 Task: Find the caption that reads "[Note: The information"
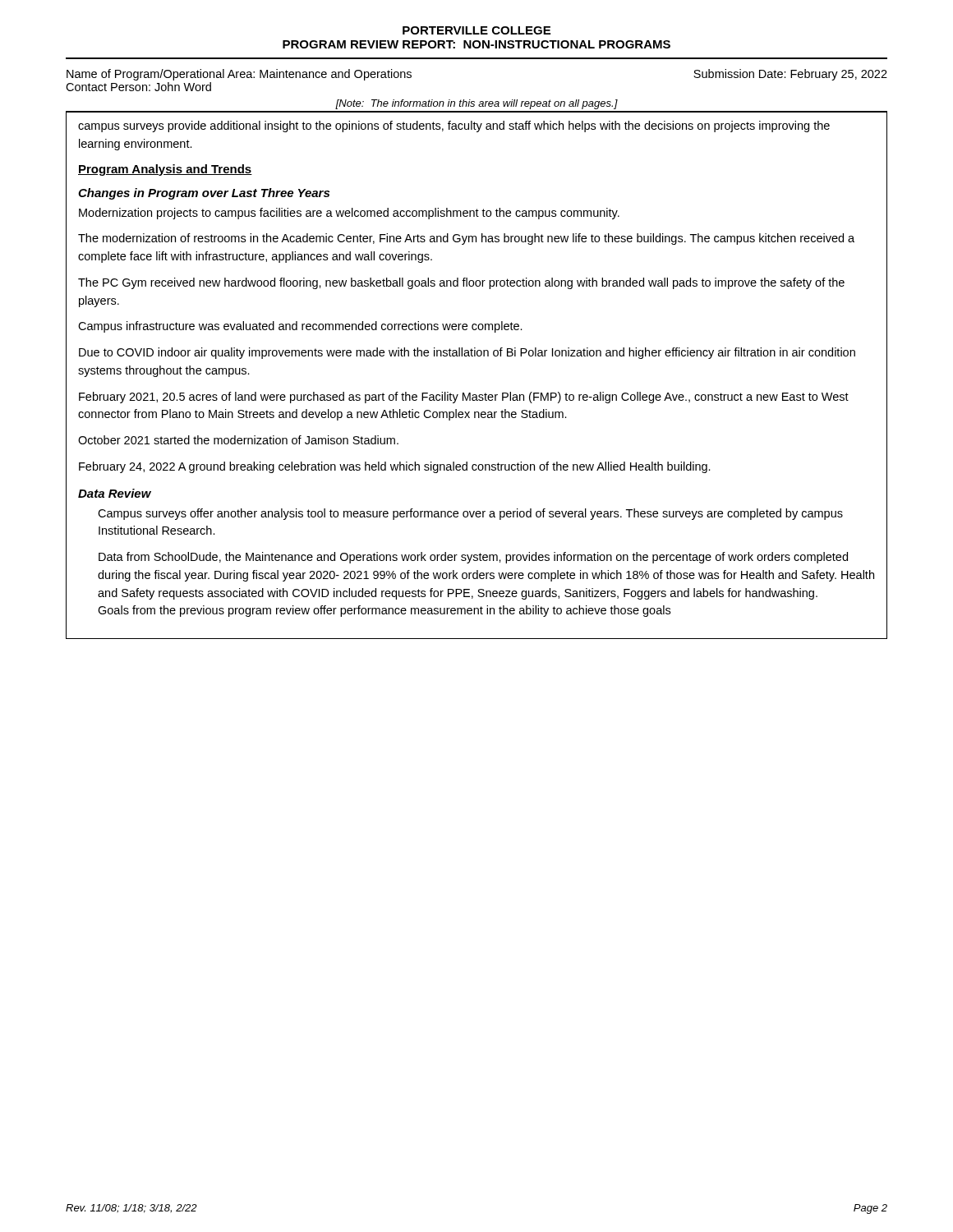tap(476, 103)
